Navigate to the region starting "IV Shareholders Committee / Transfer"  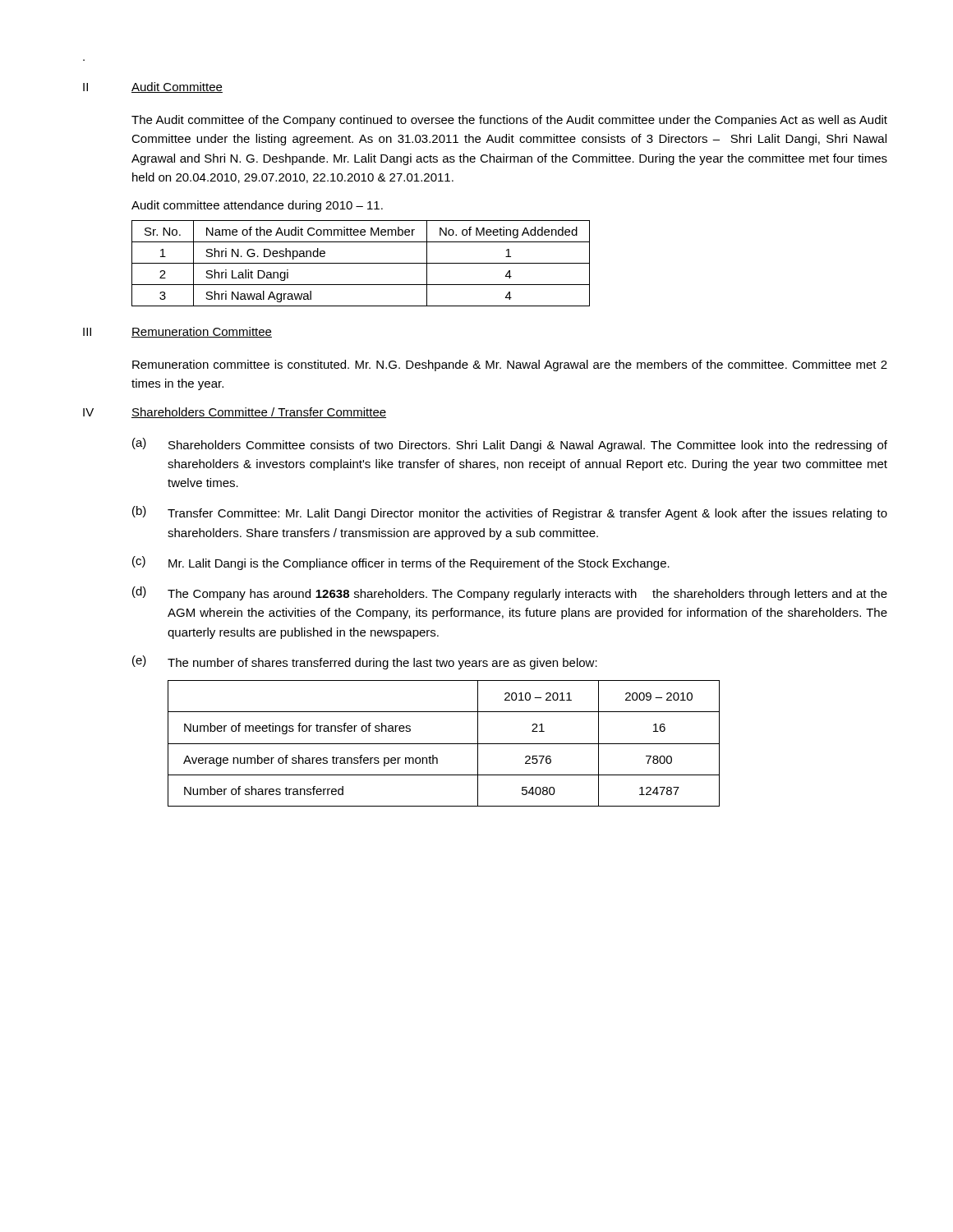(234, 411)
